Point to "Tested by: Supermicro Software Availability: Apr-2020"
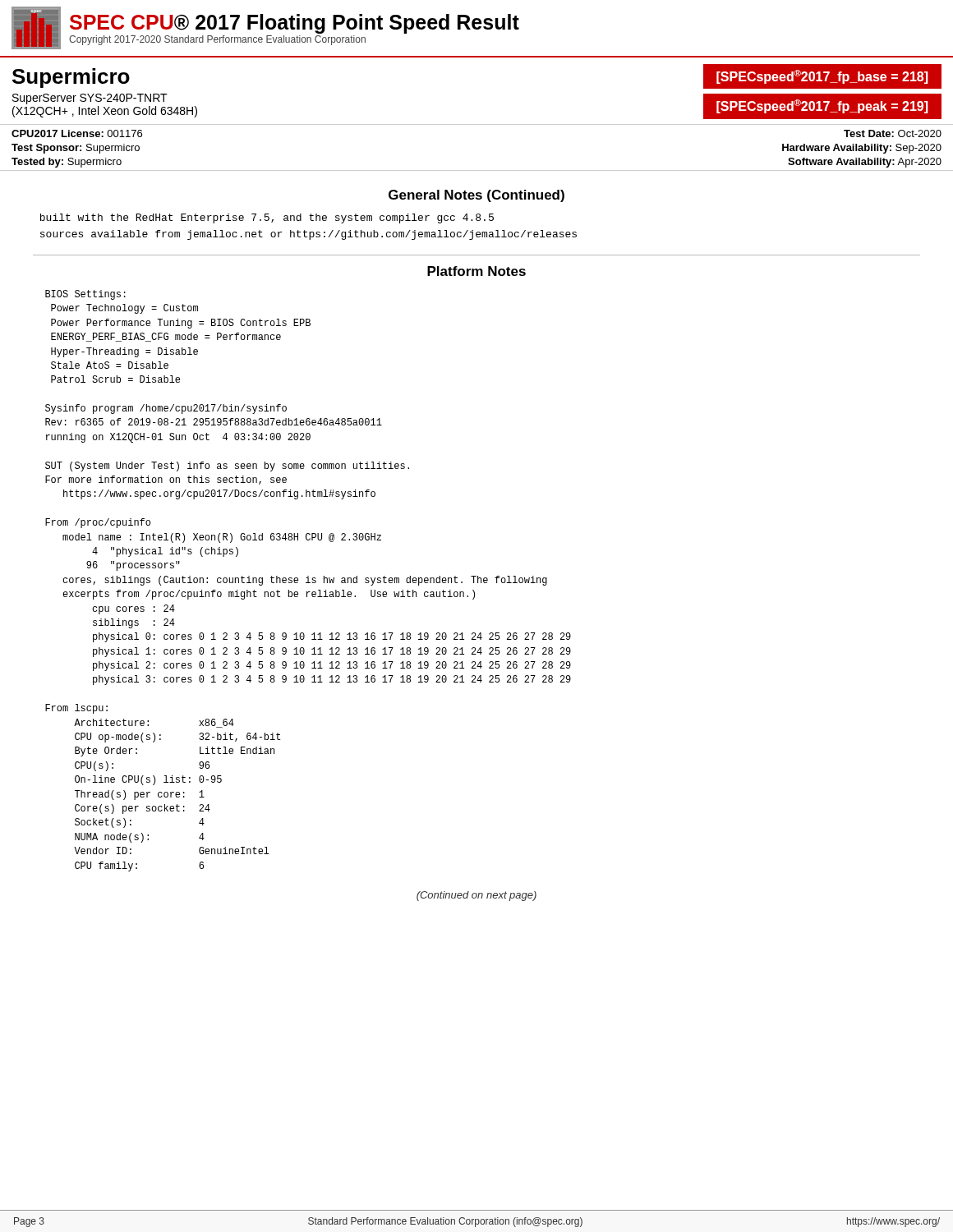The width and height of the screenshot is (953, 1232). (x=476, y=161)
